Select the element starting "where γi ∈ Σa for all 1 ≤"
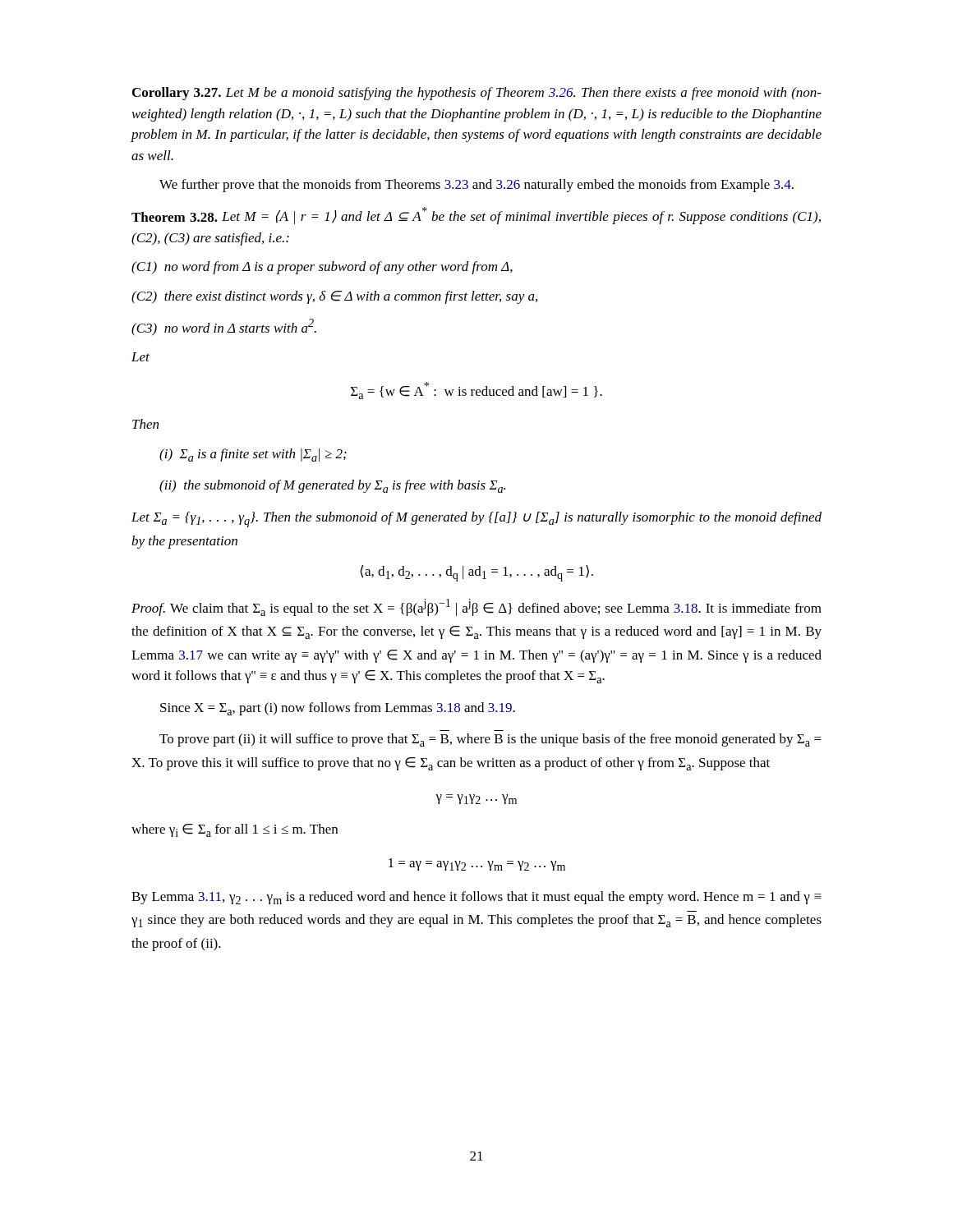The image size is (953, 1232). (x=235, y=830)
